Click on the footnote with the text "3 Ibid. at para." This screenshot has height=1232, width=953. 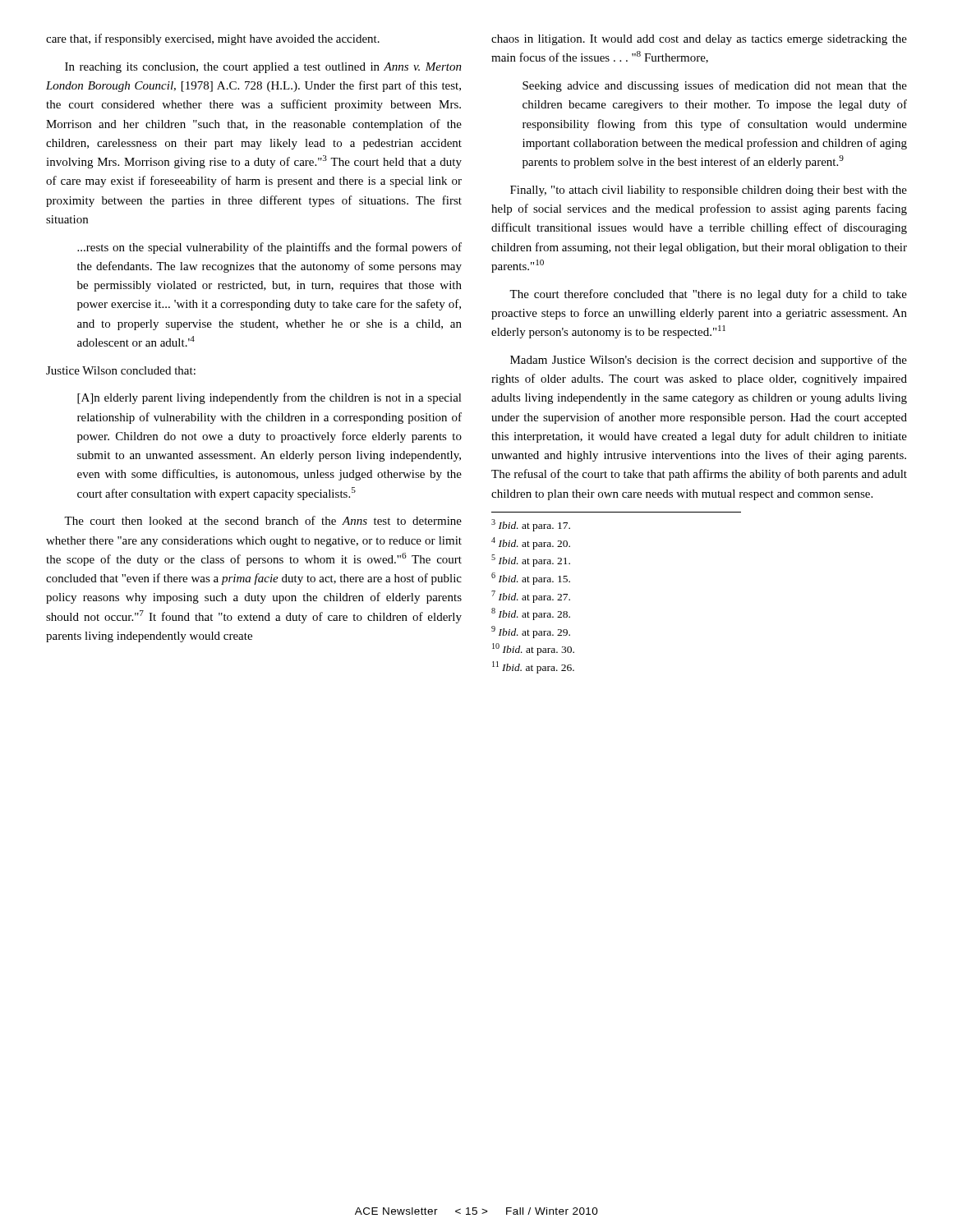point(531,525)
